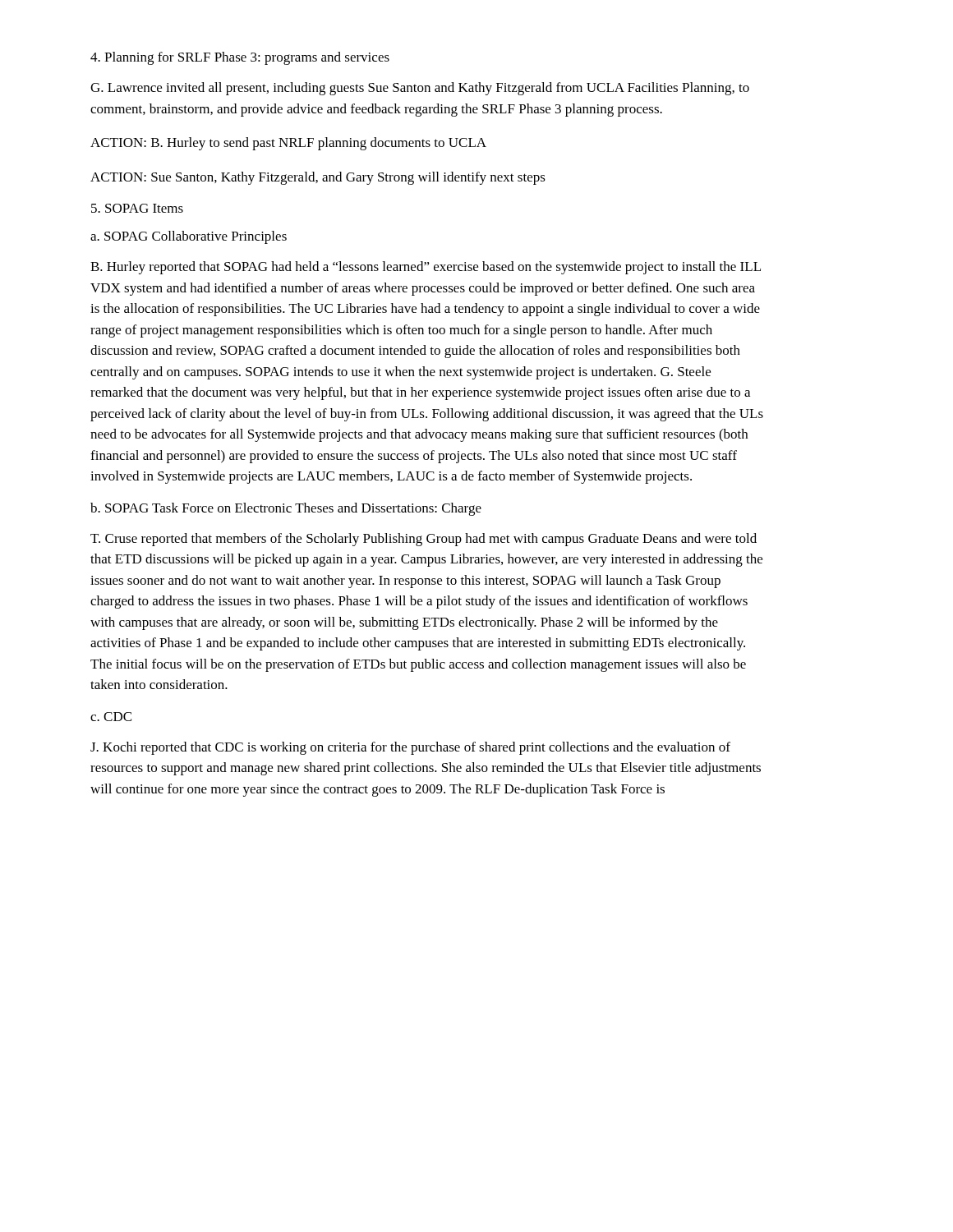The image size is (953, 1232).
Task: Find the section header on this page that starts "4. Planning for"
Action: [x=240, y=57]
